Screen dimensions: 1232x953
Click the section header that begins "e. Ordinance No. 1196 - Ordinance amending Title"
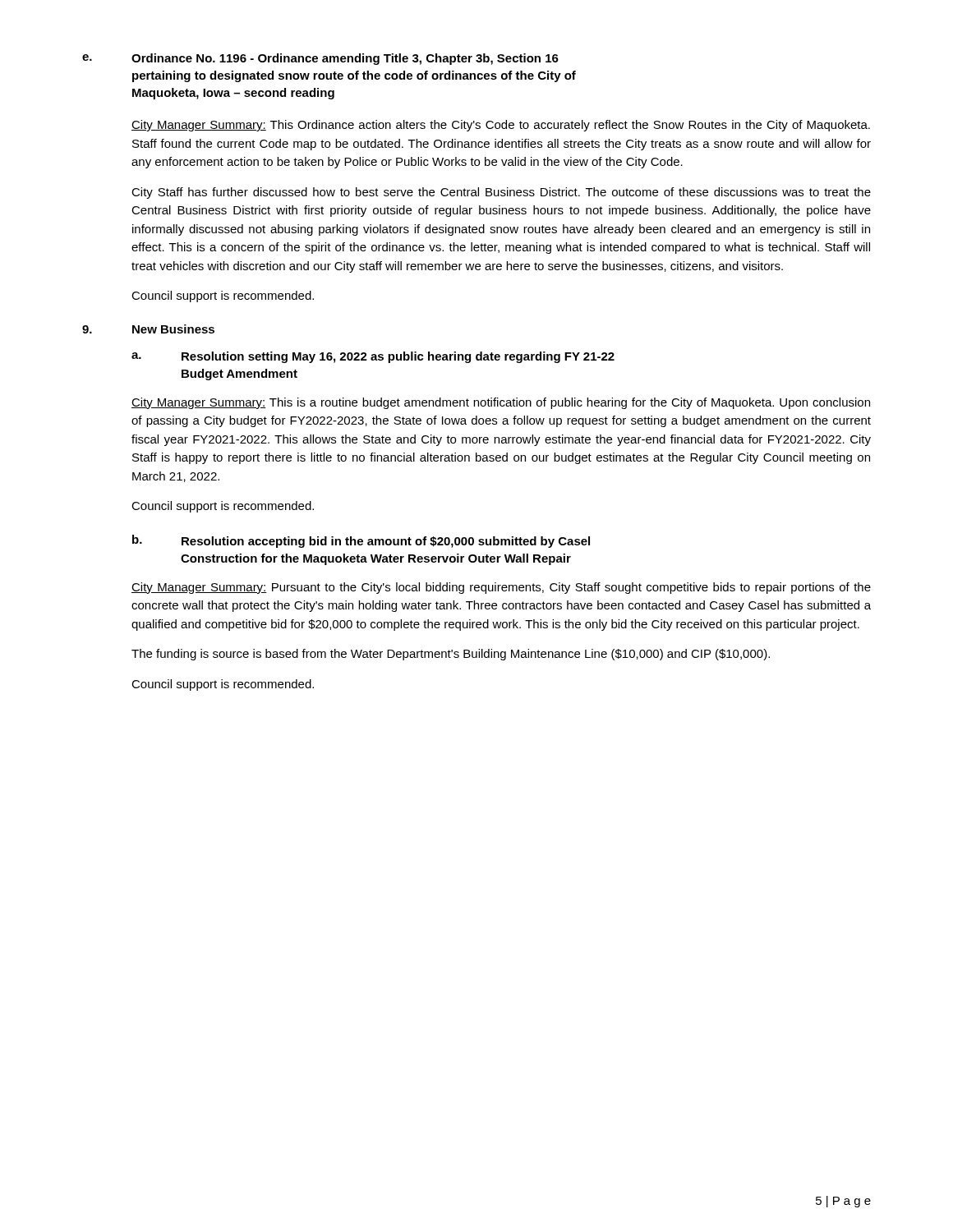click(x=329, y=75)
